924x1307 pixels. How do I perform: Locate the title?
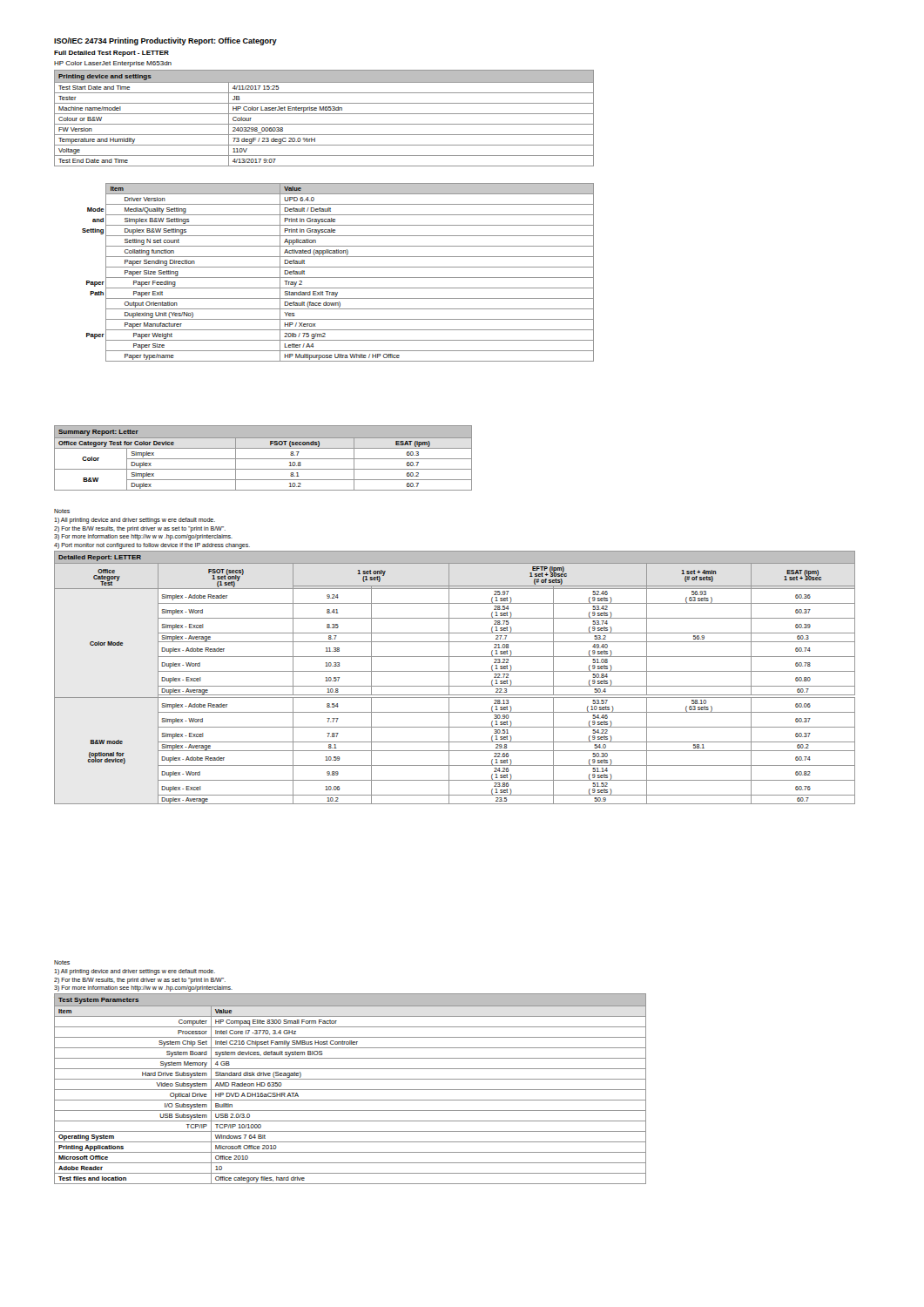tap(165, 41)
